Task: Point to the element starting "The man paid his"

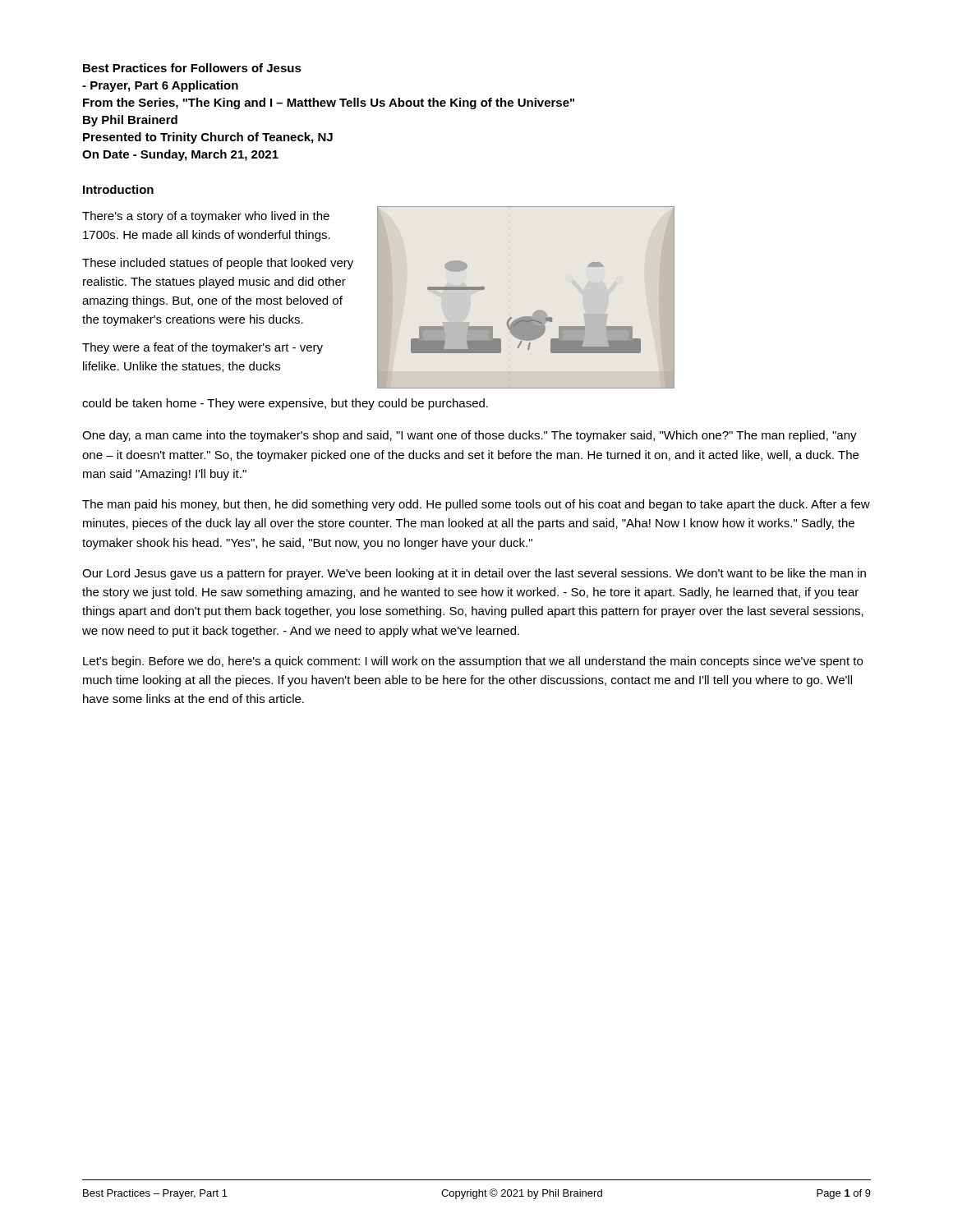Action: pyautogui.click(x=476, y=523)
